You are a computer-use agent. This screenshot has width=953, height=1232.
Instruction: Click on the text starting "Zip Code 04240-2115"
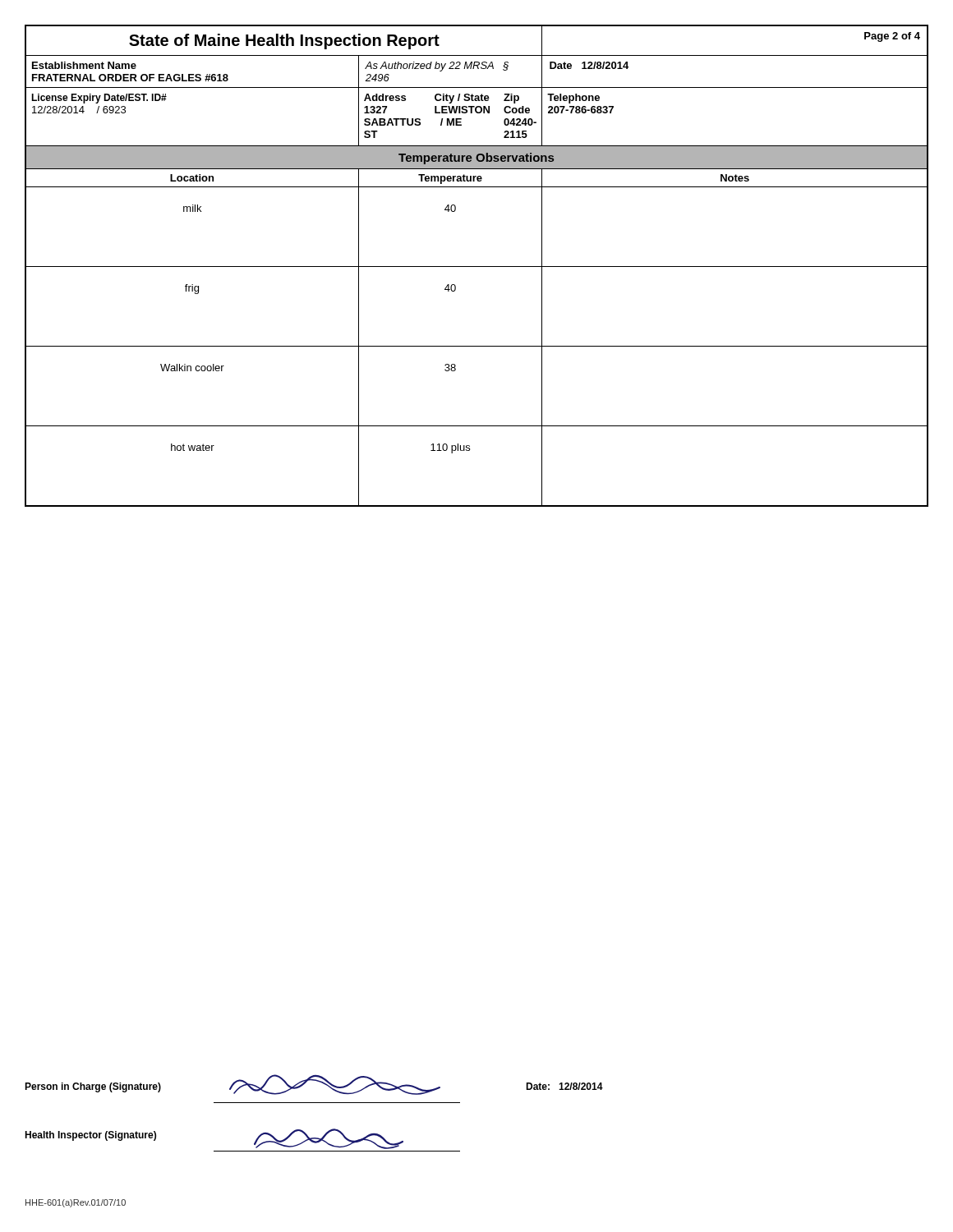pyautogui.click(x=520, y=116)
